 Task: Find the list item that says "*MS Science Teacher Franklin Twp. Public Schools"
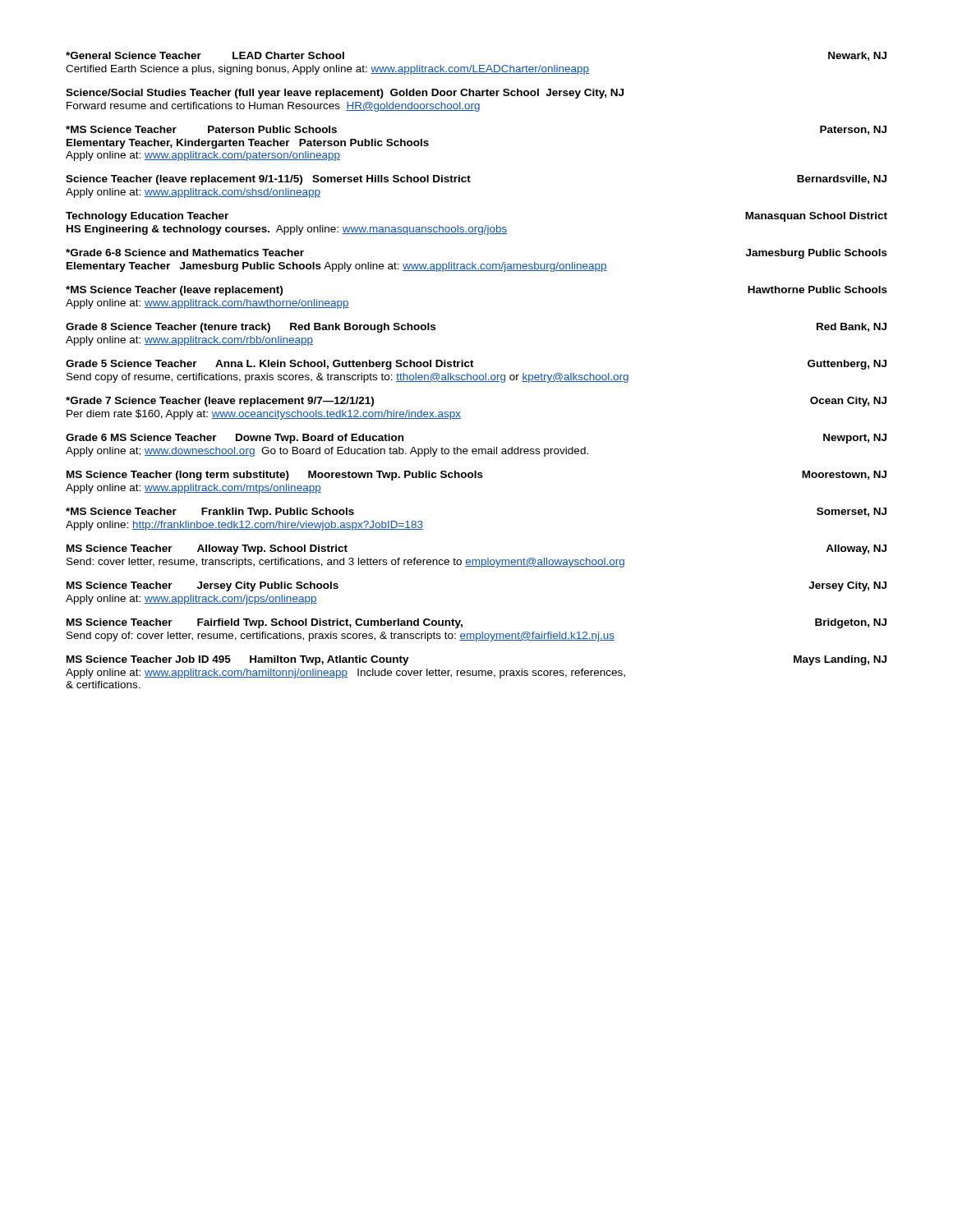(x=119, y=512)
